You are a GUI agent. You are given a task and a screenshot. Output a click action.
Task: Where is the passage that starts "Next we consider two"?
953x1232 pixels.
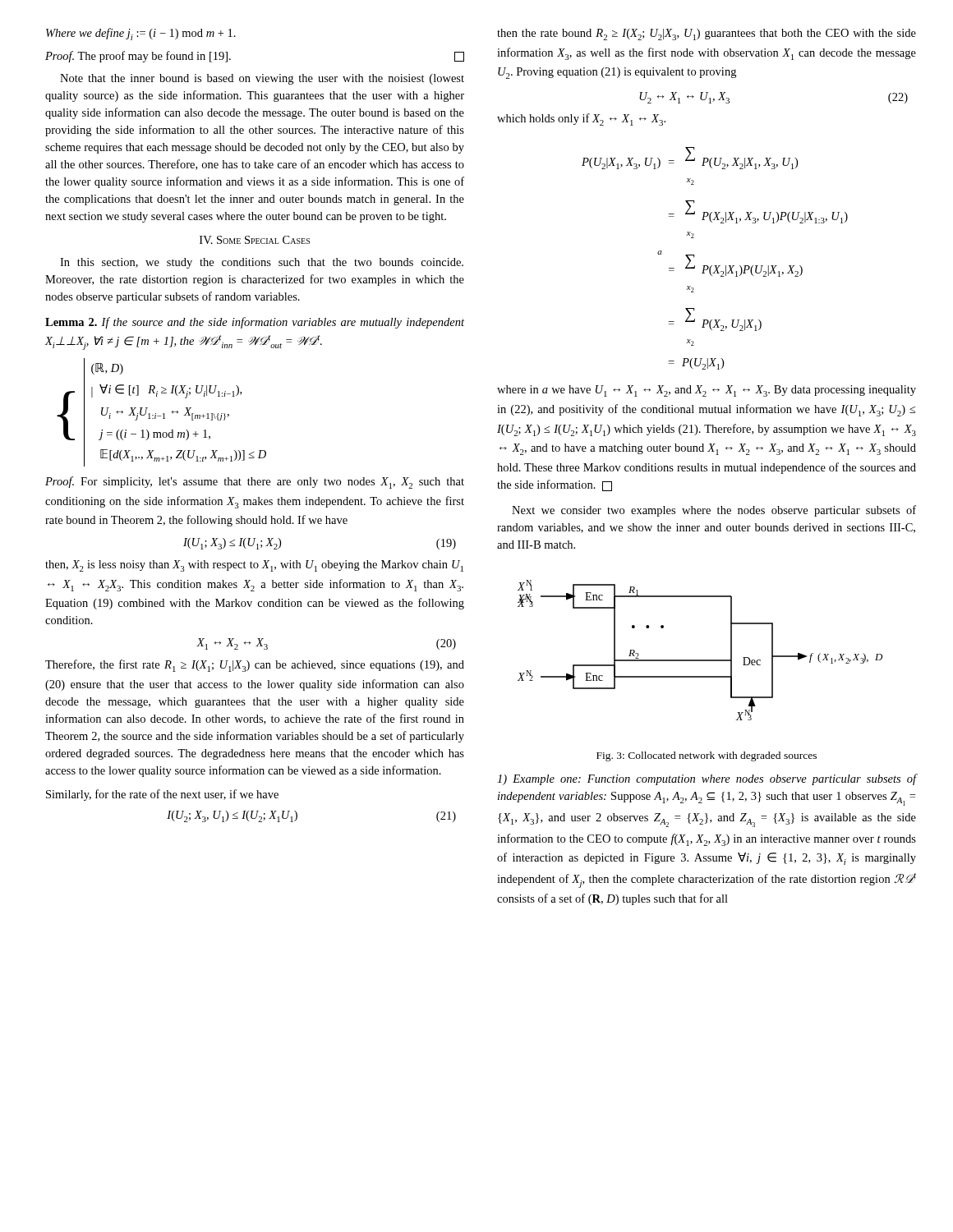coord(707,528)
